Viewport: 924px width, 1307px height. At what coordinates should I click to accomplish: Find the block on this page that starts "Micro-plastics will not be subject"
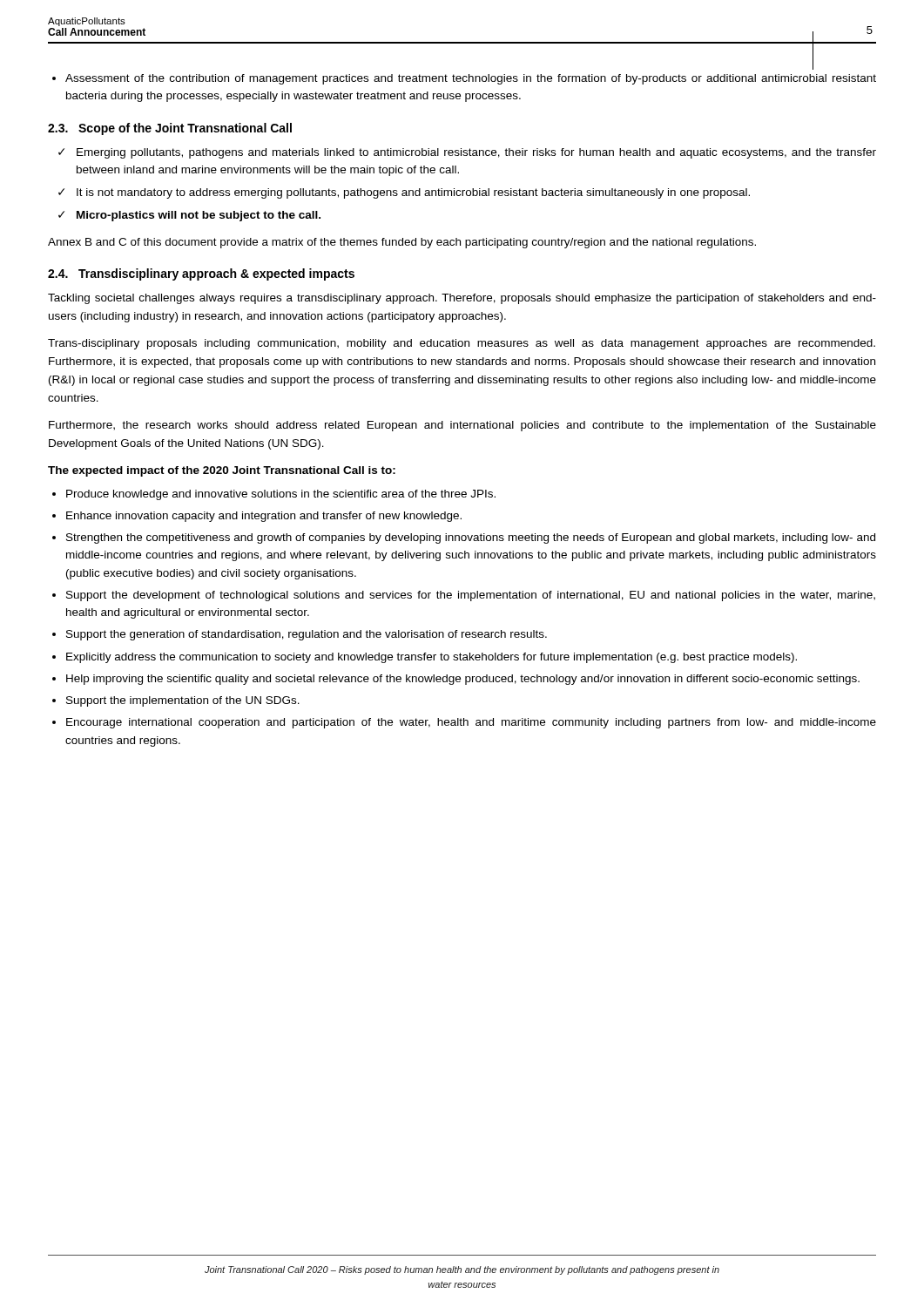click(189, 216)
